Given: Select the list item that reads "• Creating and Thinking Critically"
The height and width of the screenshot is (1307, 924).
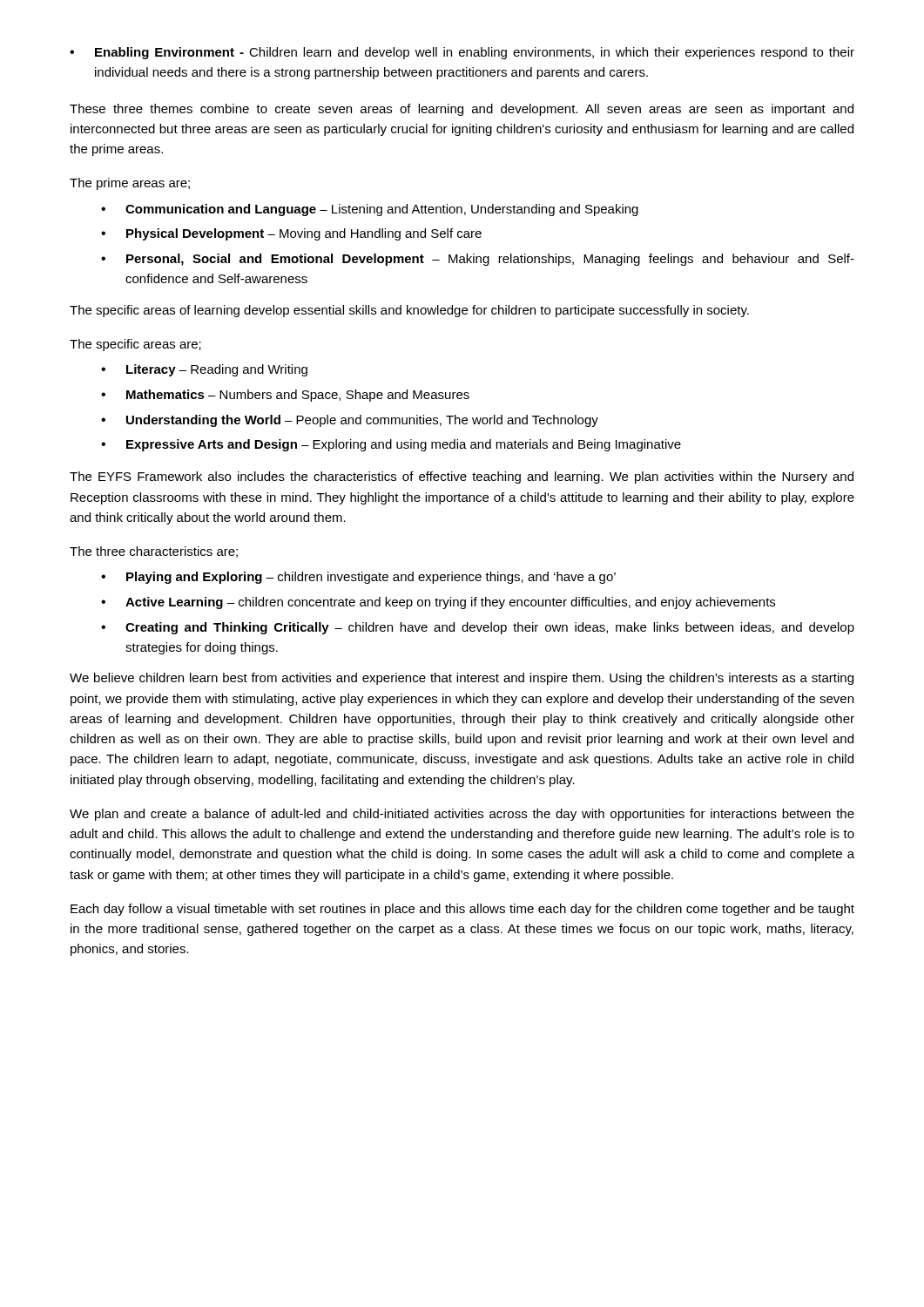Looking at the screenshot, I should click(478, 637).
